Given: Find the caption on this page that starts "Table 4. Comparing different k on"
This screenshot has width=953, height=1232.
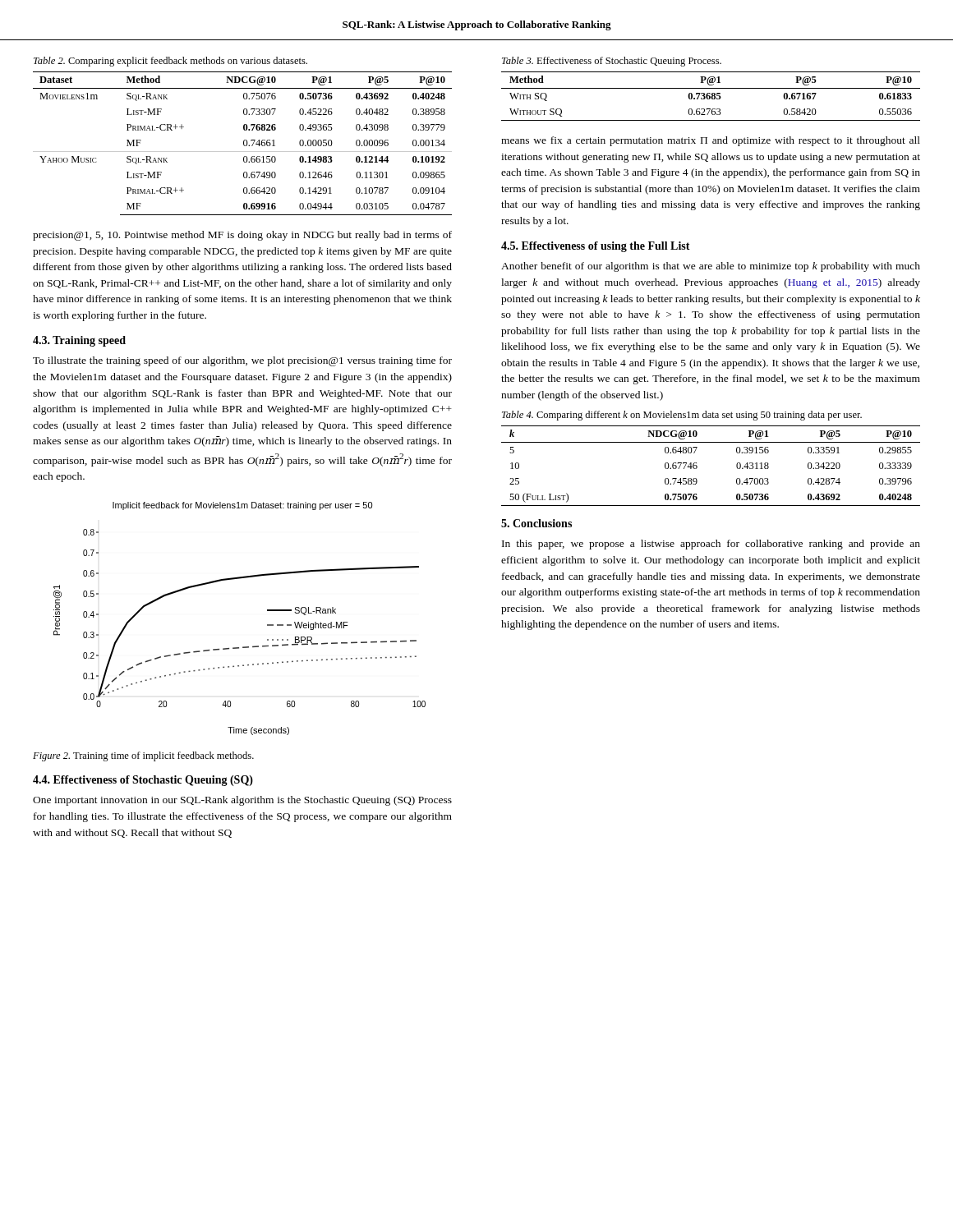Looking at the screenshot, I should 682,415.
